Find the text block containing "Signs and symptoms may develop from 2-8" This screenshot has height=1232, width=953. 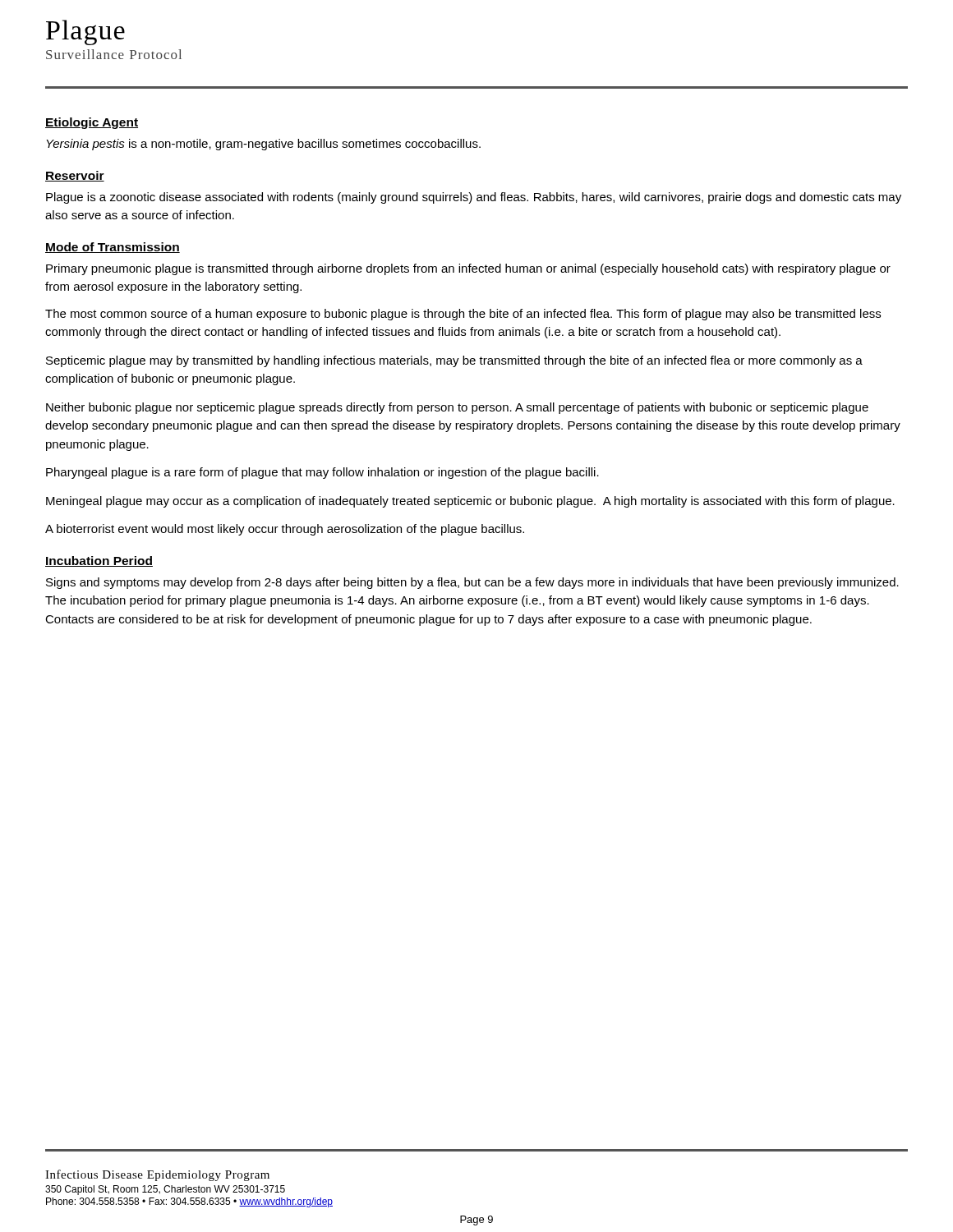(x=472, y=600)
